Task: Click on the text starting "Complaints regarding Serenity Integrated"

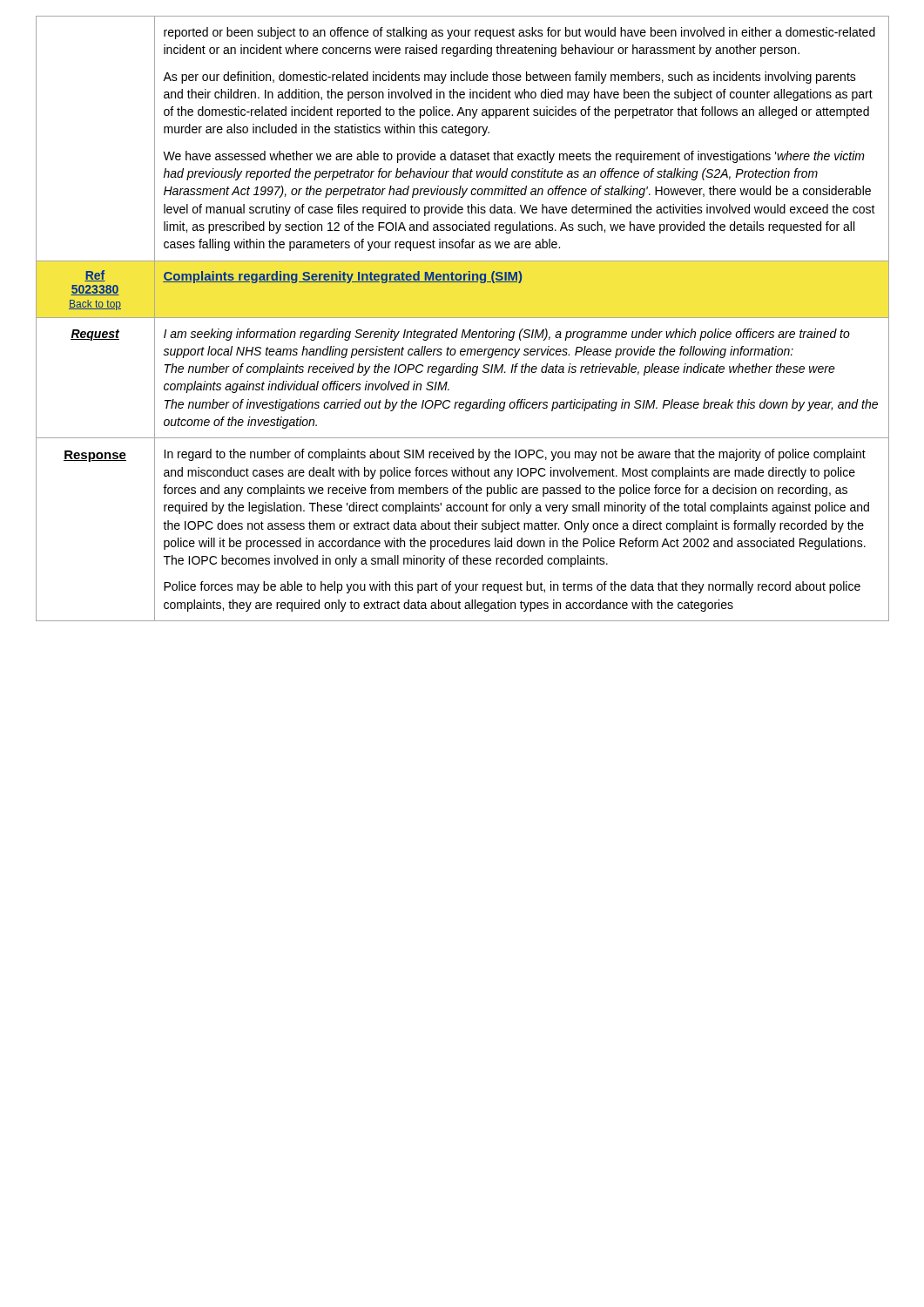Action: click(343, 275)
